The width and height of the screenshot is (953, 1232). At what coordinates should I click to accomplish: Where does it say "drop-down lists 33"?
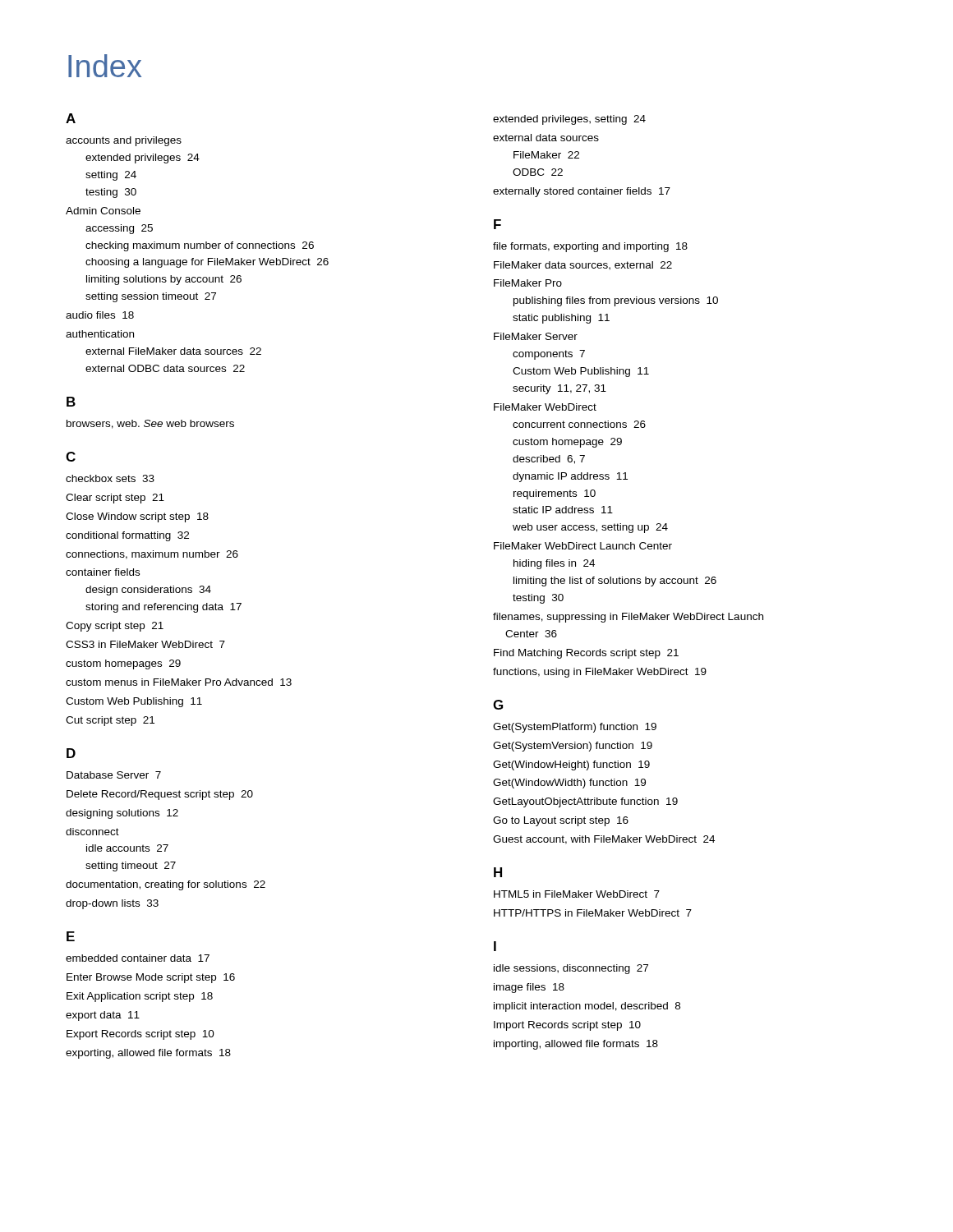click(x=112, y=904)
